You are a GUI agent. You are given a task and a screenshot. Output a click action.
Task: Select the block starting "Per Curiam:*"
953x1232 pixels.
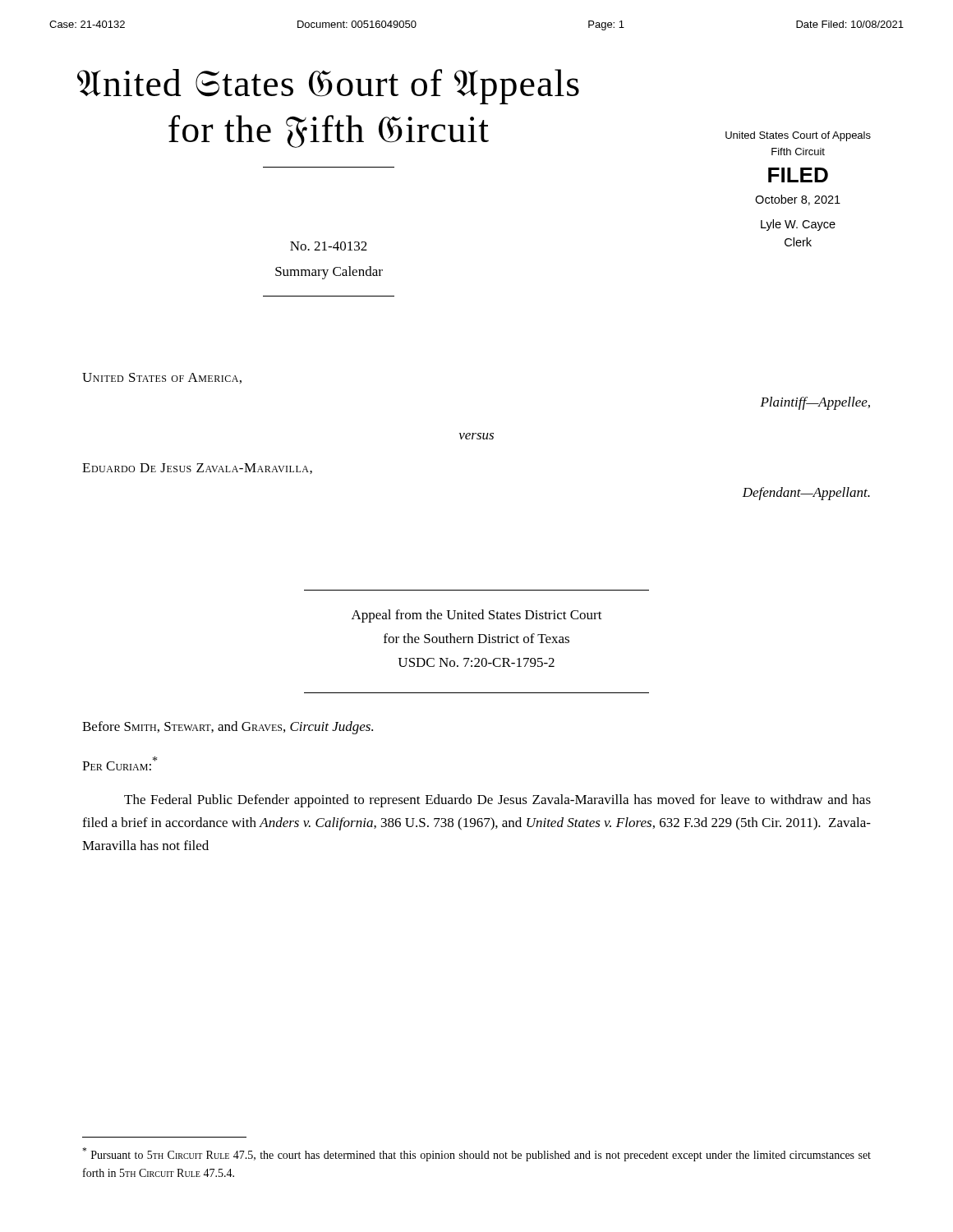(120, 764)
